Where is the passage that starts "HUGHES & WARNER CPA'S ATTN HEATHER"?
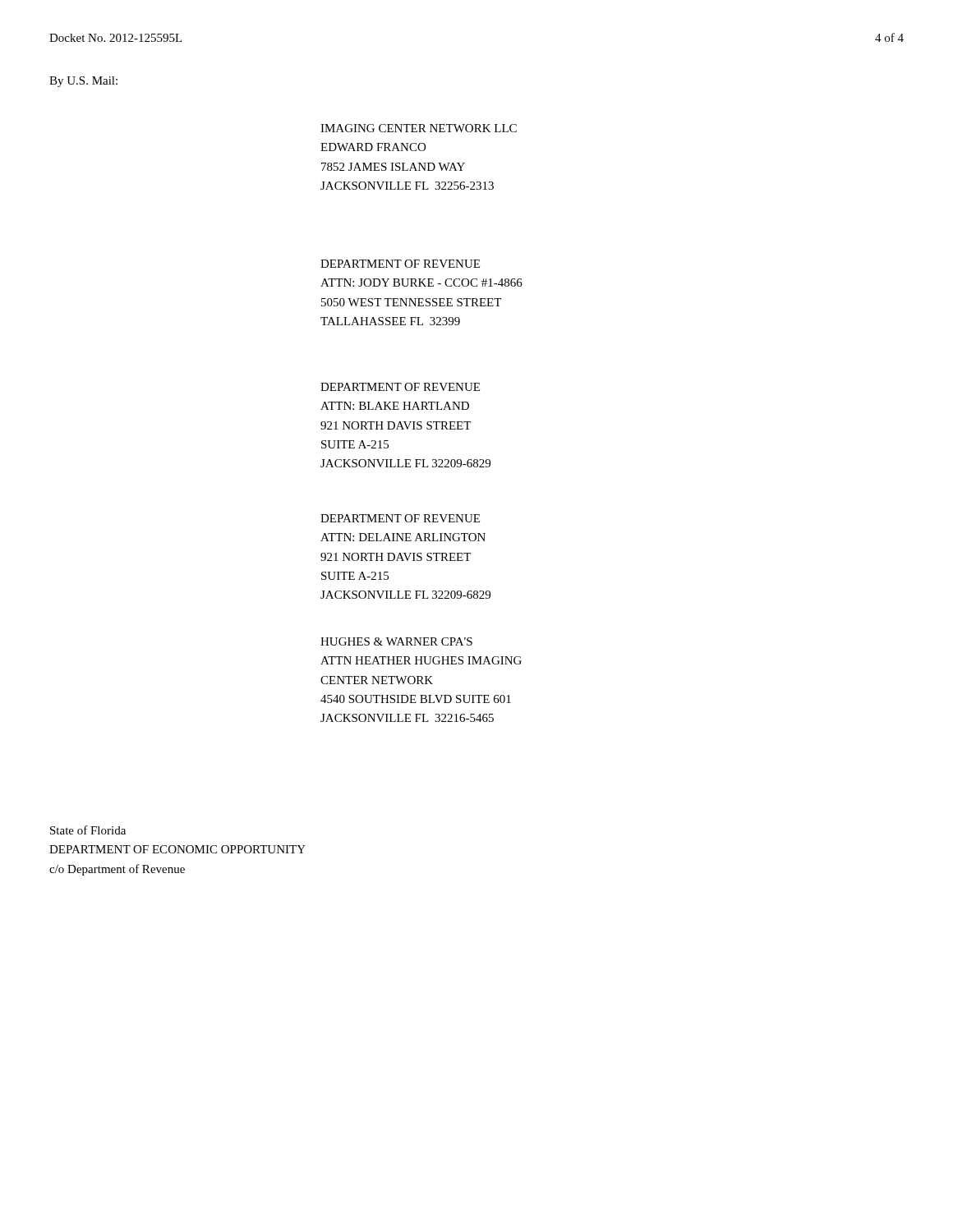This screenshot has width=953, height=1232. point(421,680)
